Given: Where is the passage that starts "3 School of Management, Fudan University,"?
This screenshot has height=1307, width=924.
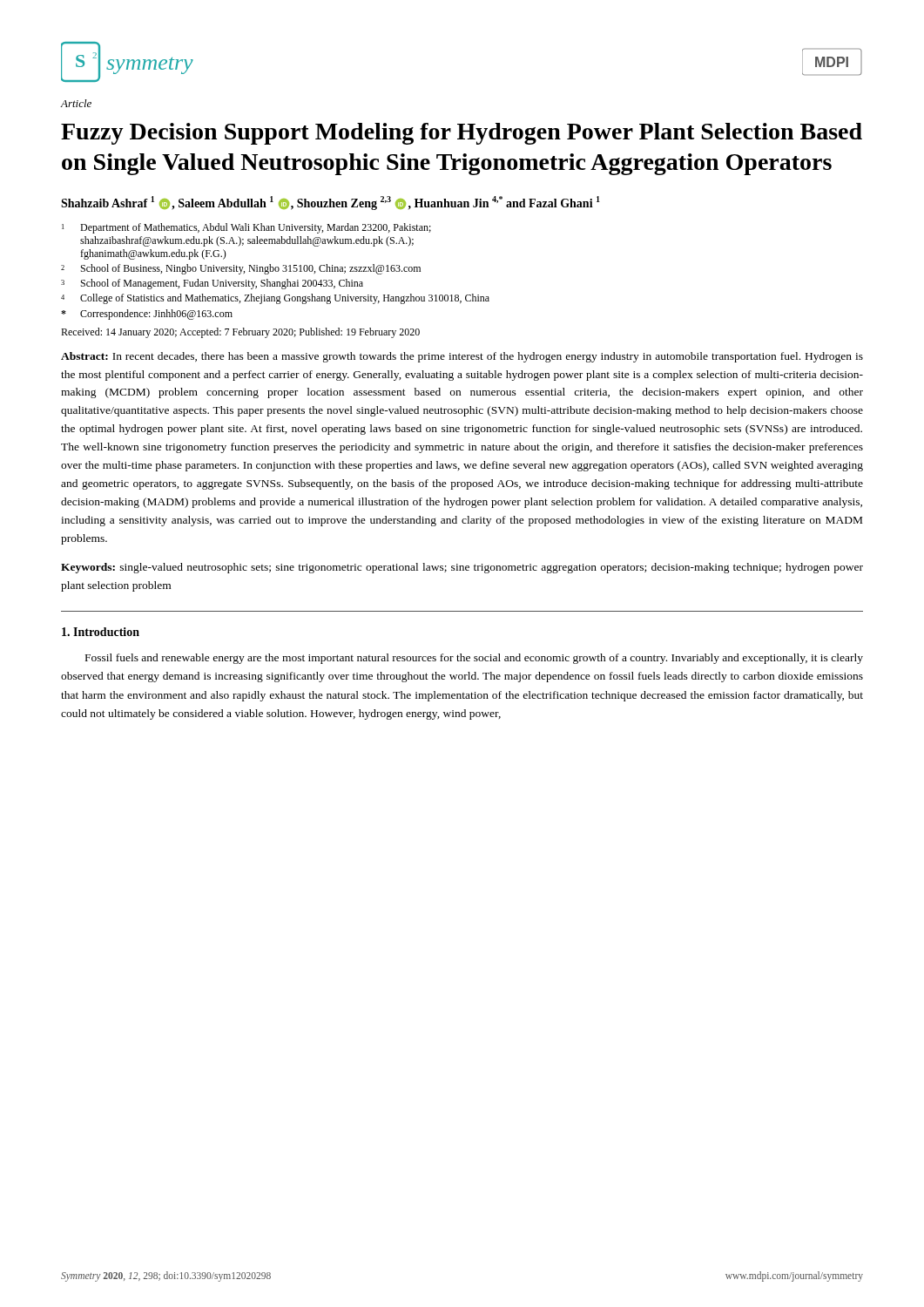Looking at the screenshot, I should pyautogui.click(x=462, y=284).
